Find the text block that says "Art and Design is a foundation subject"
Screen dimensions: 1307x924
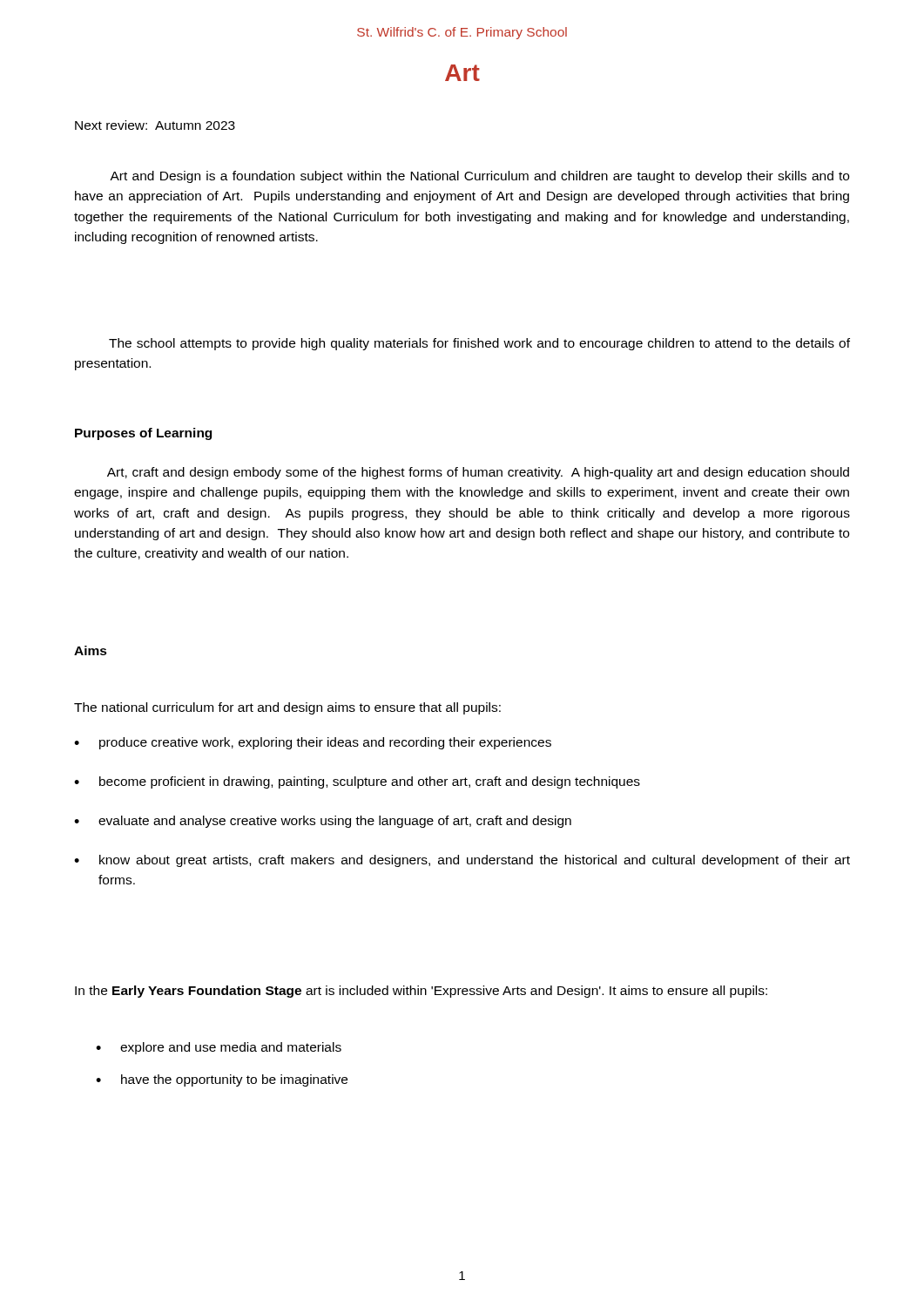462,206
